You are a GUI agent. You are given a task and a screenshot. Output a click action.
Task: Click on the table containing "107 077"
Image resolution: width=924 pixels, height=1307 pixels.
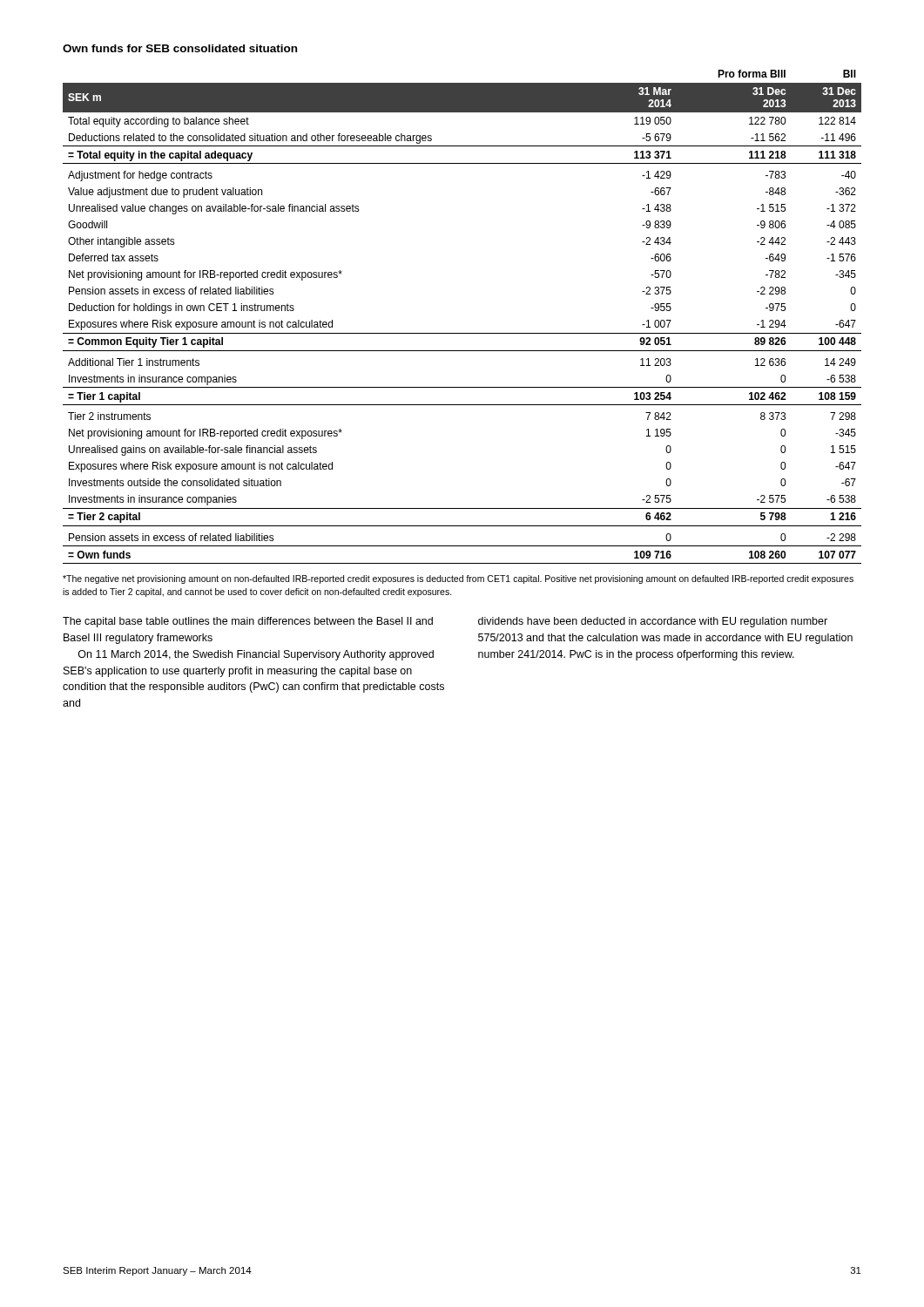click(462, 315)
